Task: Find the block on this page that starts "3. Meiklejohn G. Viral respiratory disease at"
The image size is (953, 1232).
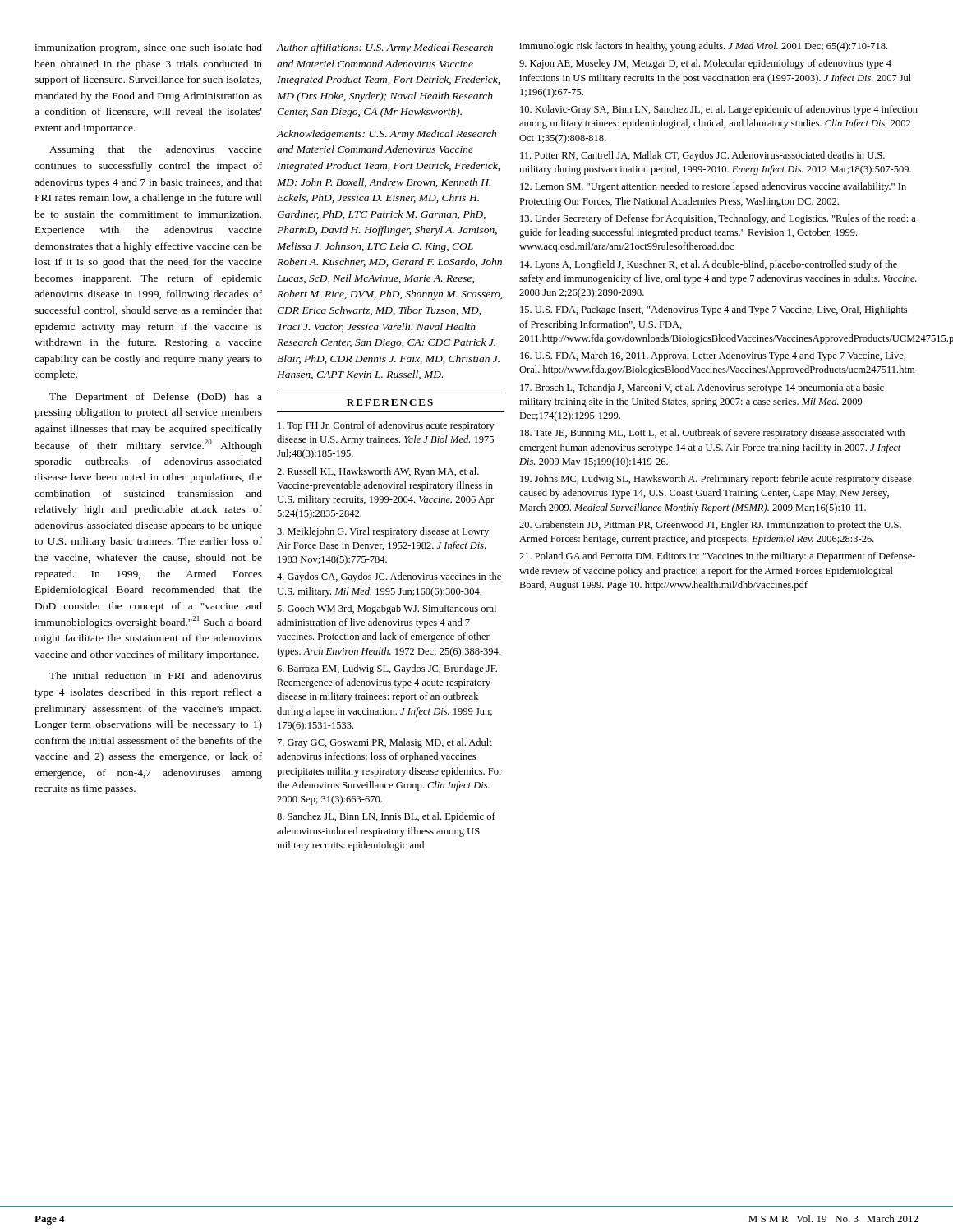Action: point(391,546)
